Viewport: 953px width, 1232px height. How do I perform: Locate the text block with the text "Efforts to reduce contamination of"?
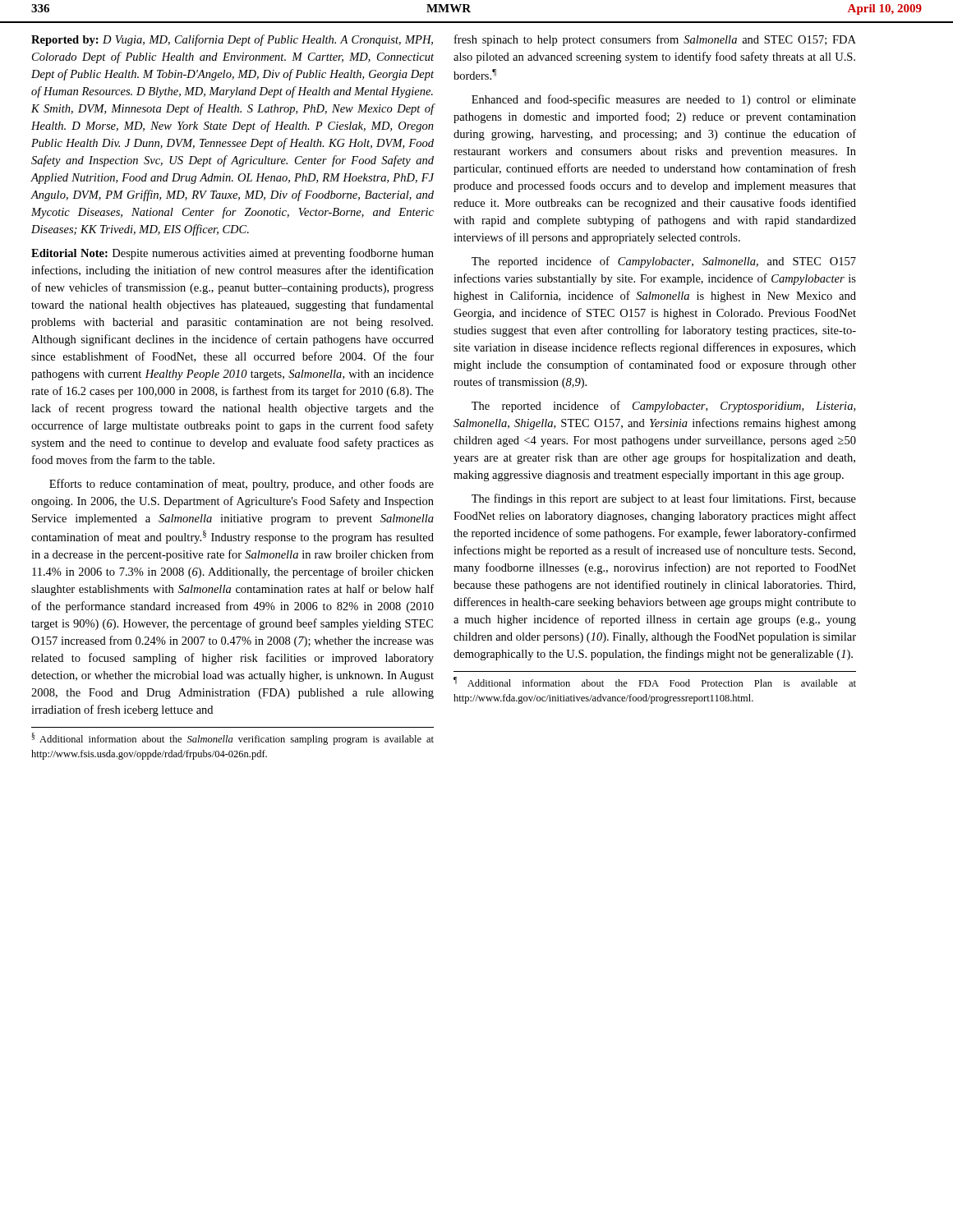click(x=233, y=597)
